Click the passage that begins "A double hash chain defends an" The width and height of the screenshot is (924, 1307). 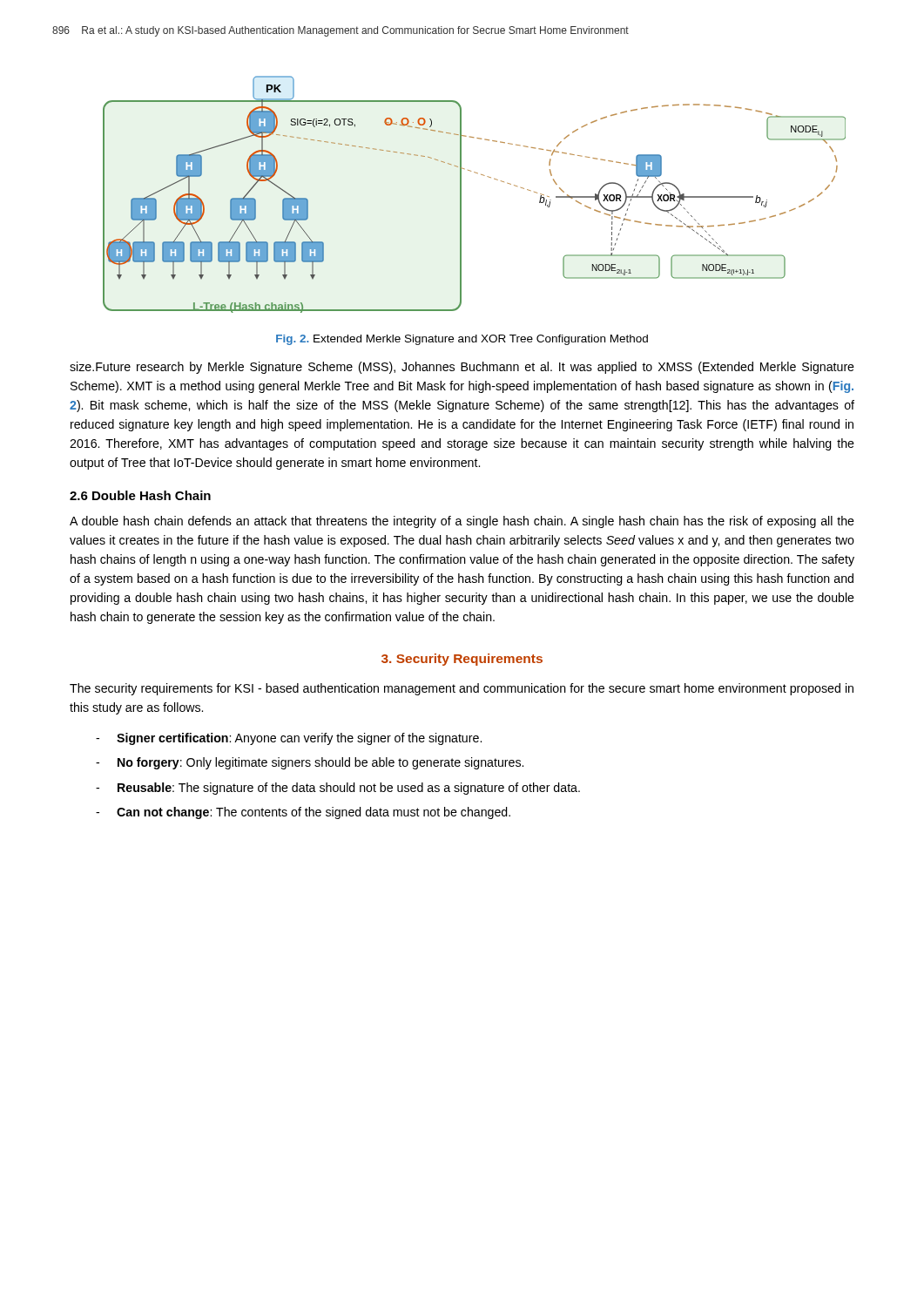(x=462, y=569)
